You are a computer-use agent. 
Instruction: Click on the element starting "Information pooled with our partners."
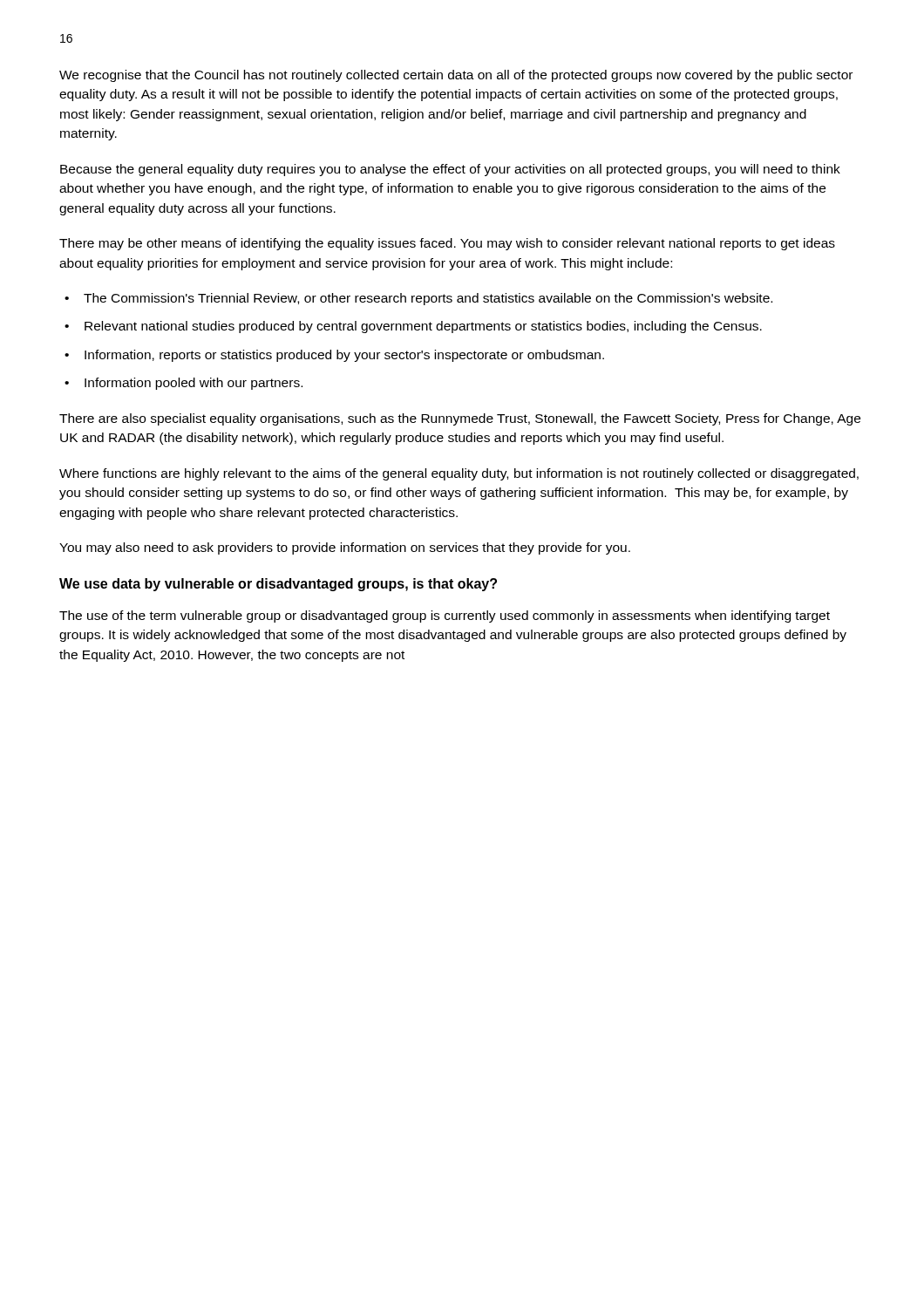click(194, 383)
